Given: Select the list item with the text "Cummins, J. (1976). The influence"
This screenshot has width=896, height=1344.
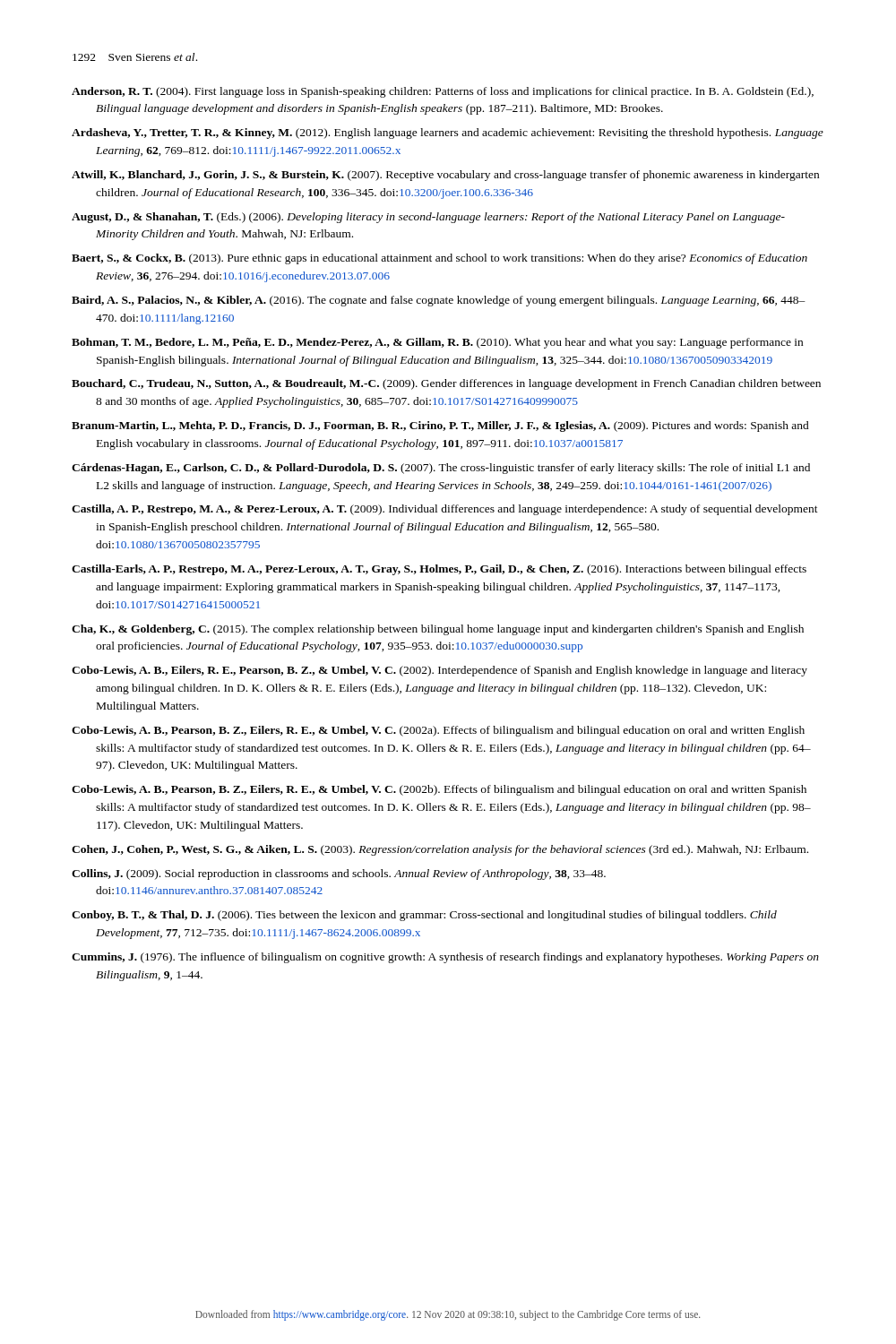Looking at the screenshot, I should coord(445,965).
